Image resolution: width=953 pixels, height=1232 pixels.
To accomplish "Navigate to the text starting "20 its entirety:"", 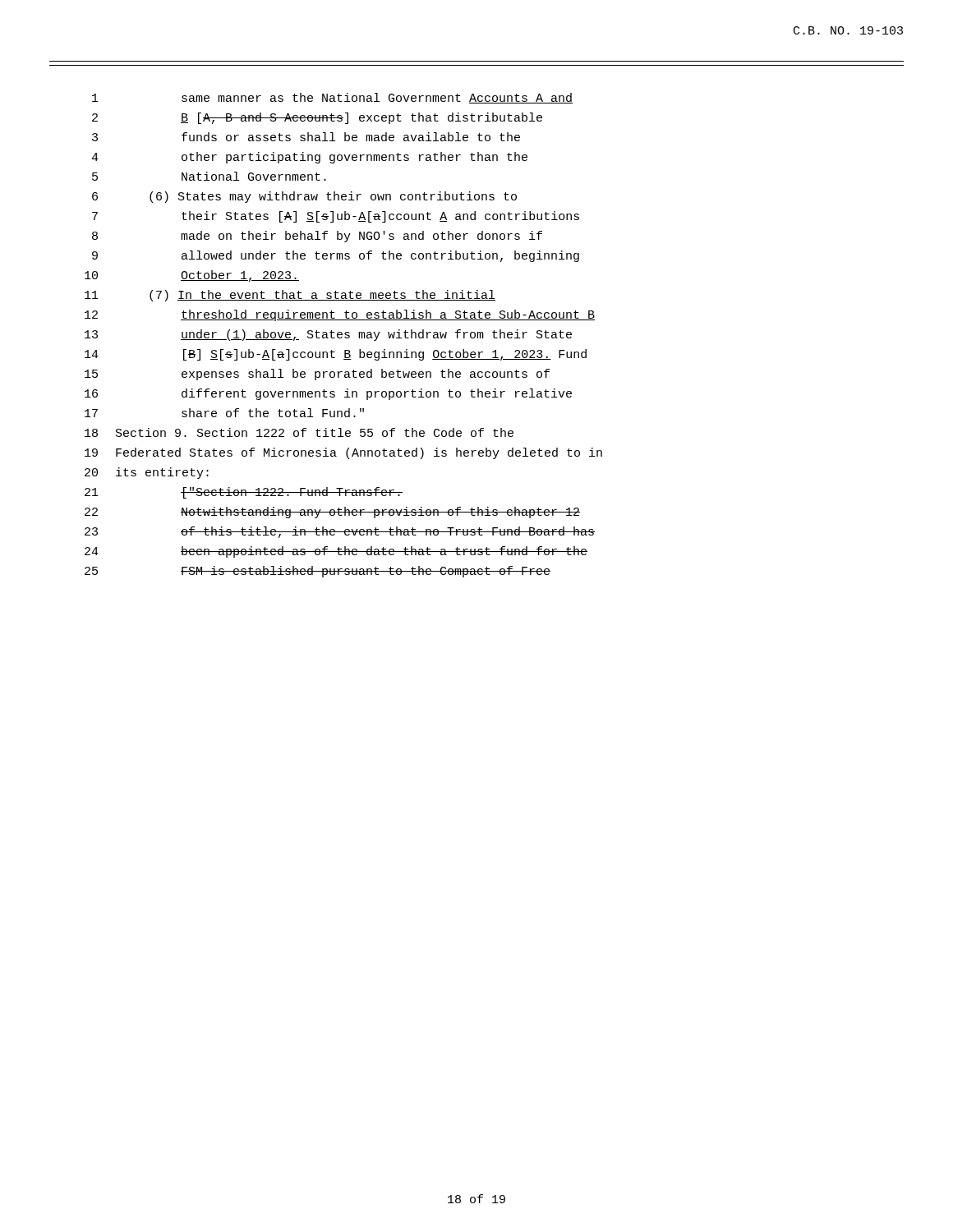I will pos(147,473).
